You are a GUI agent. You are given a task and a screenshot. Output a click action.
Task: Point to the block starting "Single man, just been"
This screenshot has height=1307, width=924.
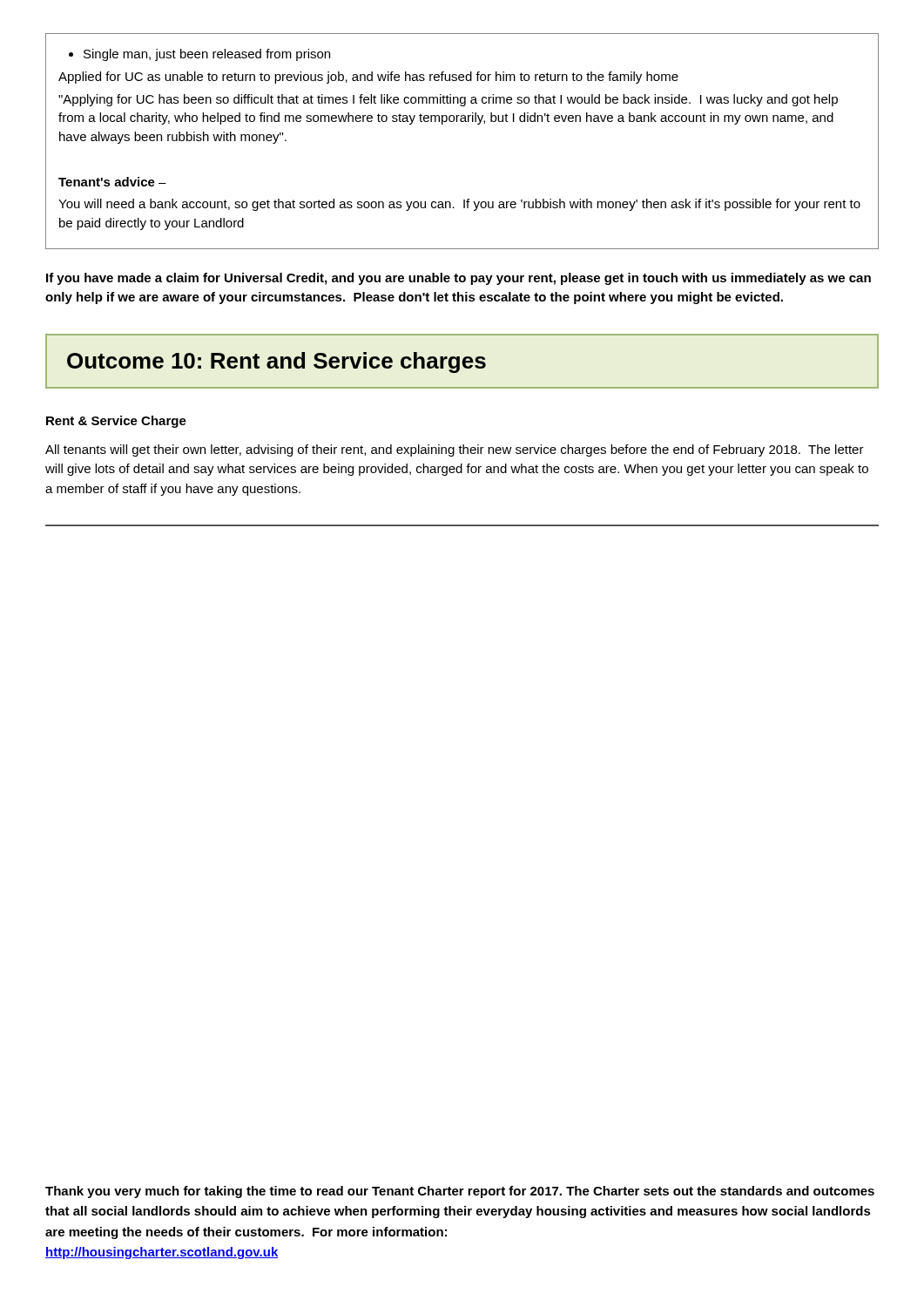coord(199,55)
